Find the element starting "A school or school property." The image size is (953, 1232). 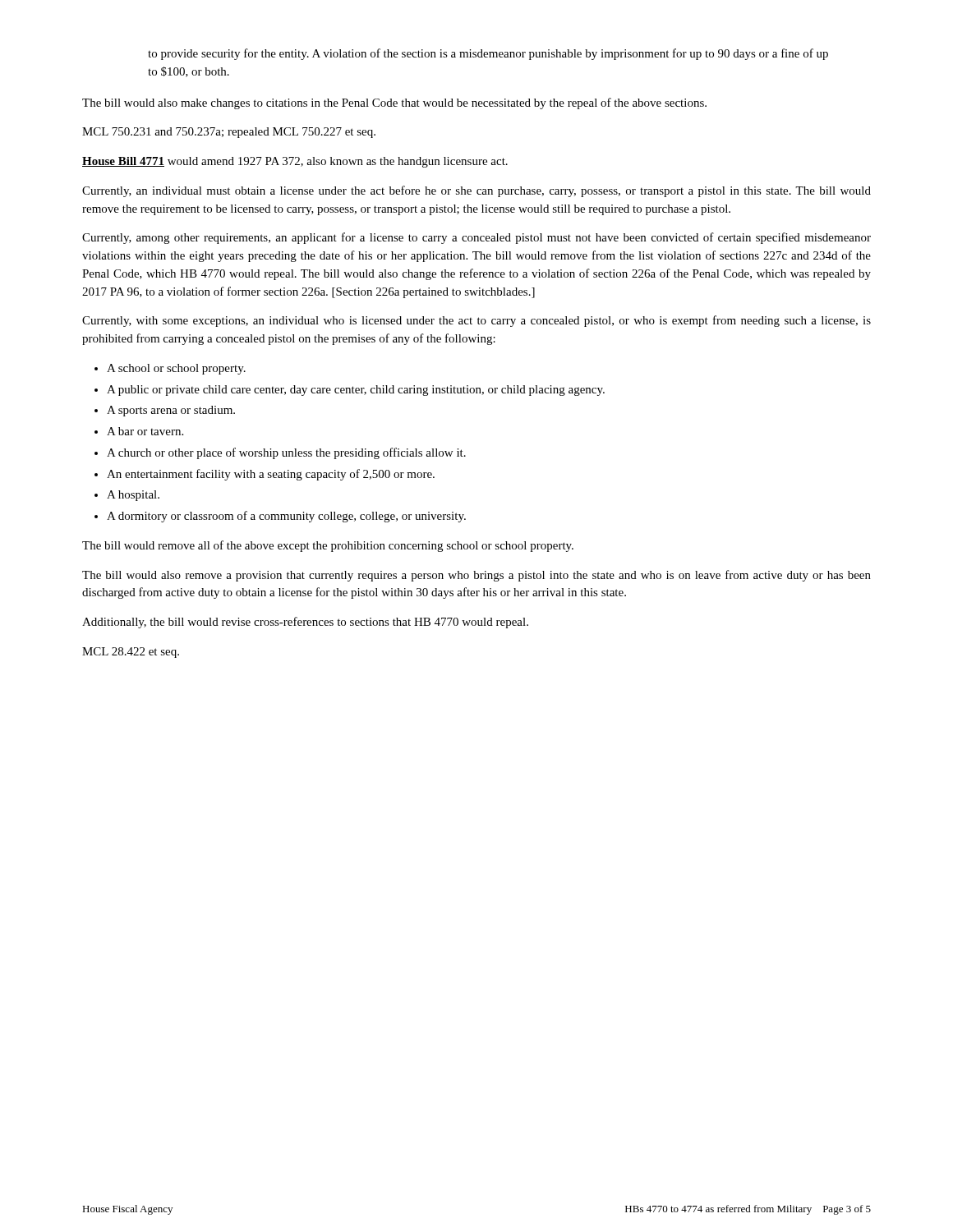(x=176, y=368)
